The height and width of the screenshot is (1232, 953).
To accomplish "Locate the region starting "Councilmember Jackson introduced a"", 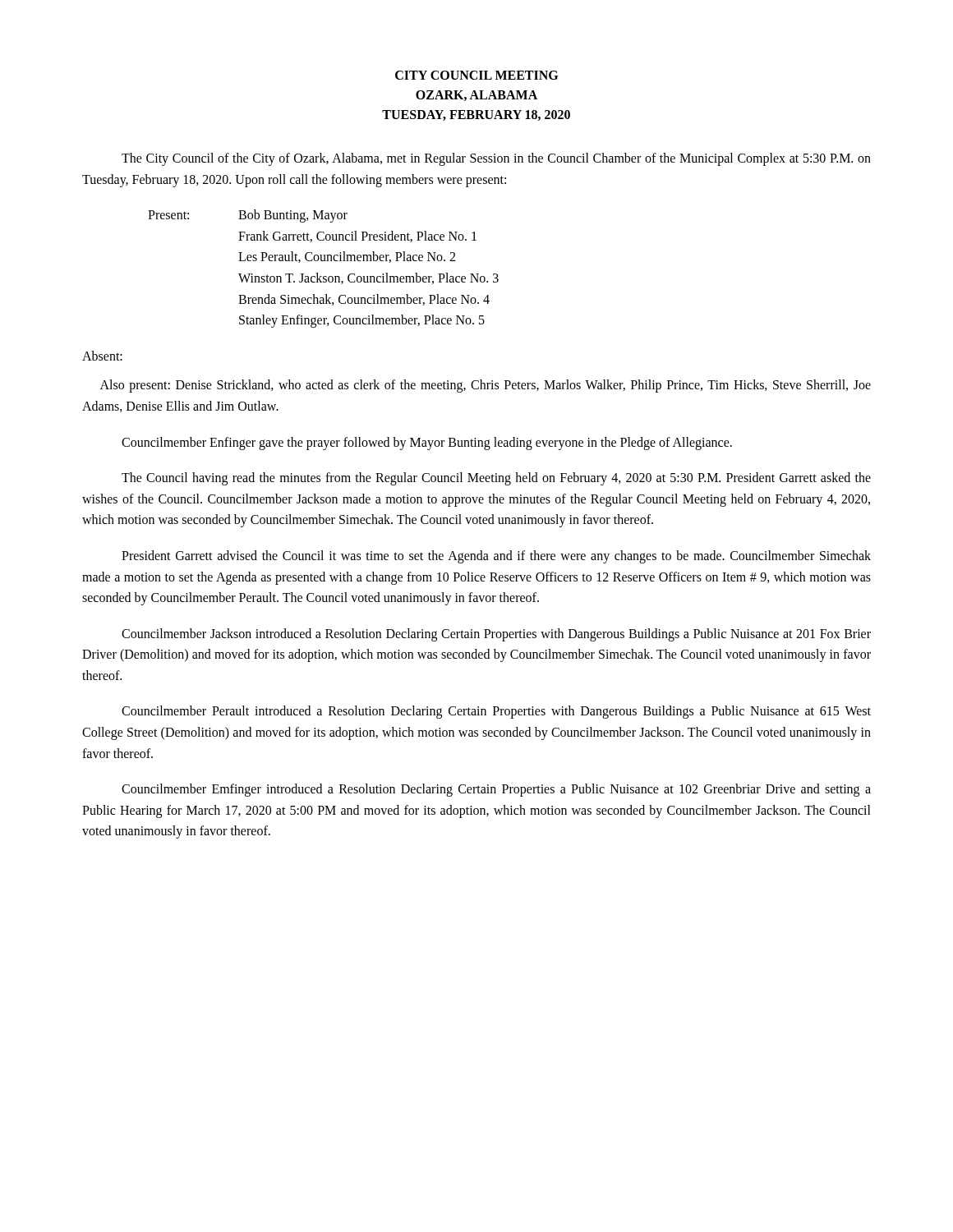I will [x=476, y=654].
